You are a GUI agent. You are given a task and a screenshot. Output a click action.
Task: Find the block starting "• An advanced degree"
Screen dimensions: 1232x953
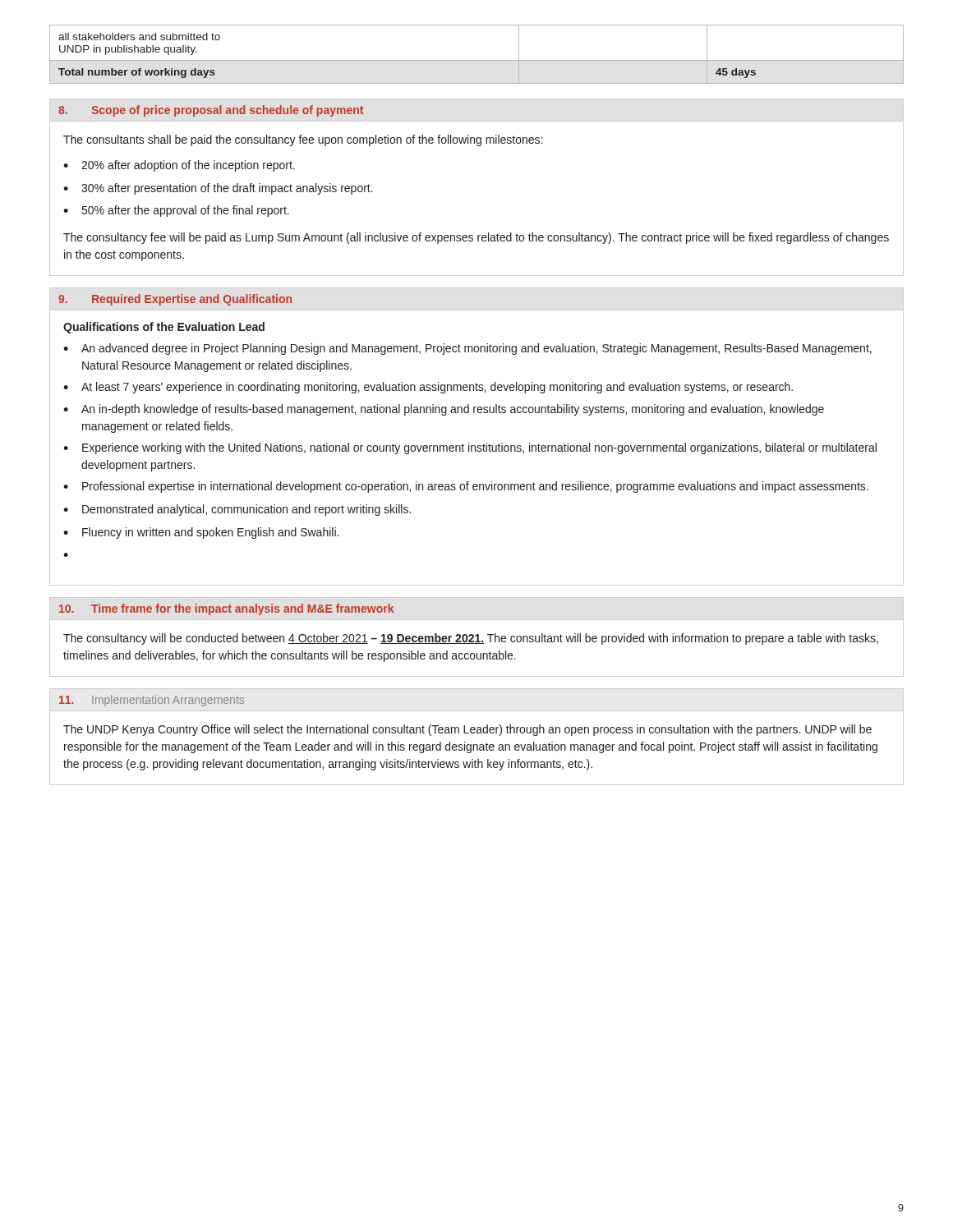coord(476,357)
